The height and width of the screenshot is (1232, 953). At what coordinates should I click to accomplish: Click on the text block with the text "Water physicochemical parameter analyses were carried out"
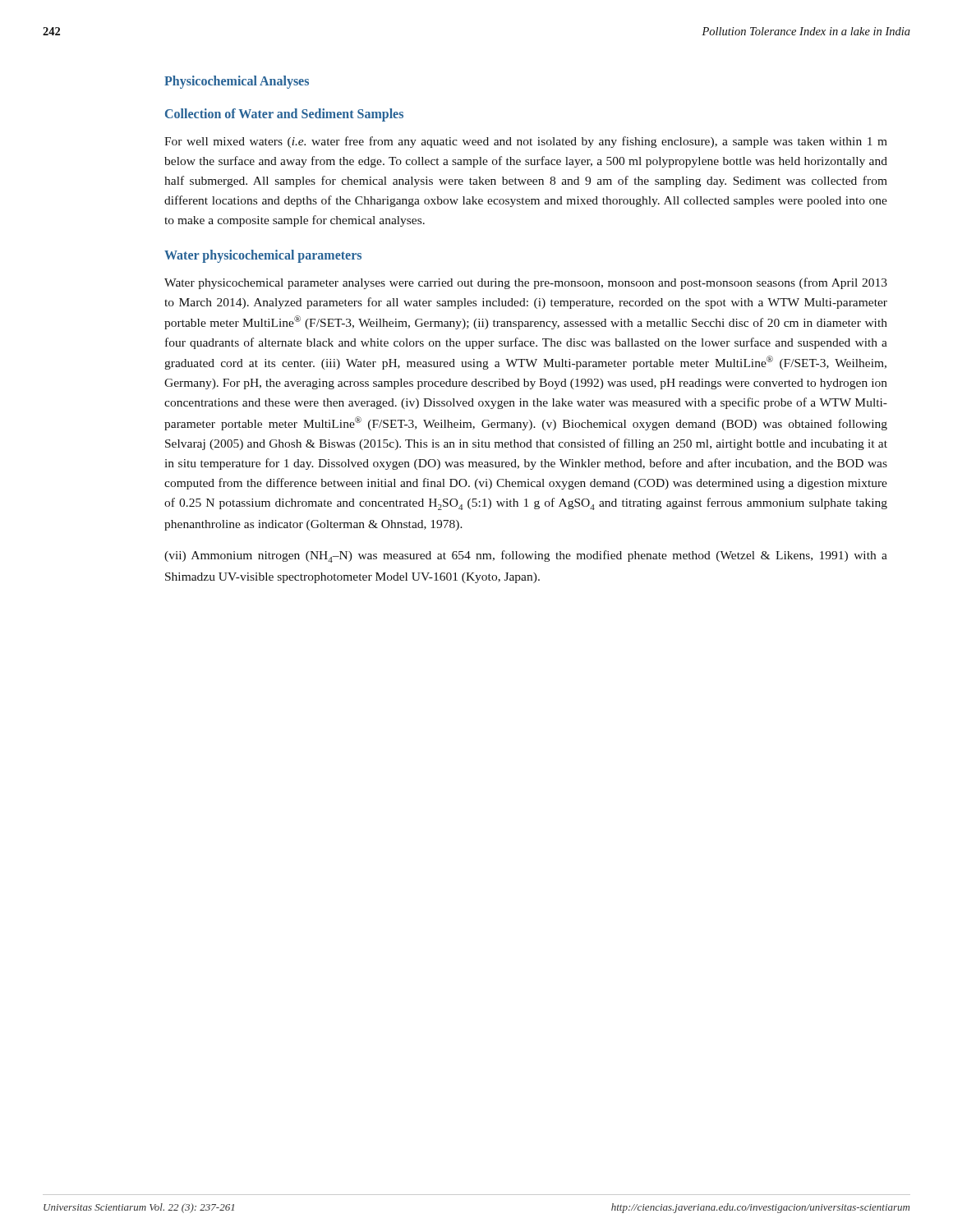tap(526, 403)
